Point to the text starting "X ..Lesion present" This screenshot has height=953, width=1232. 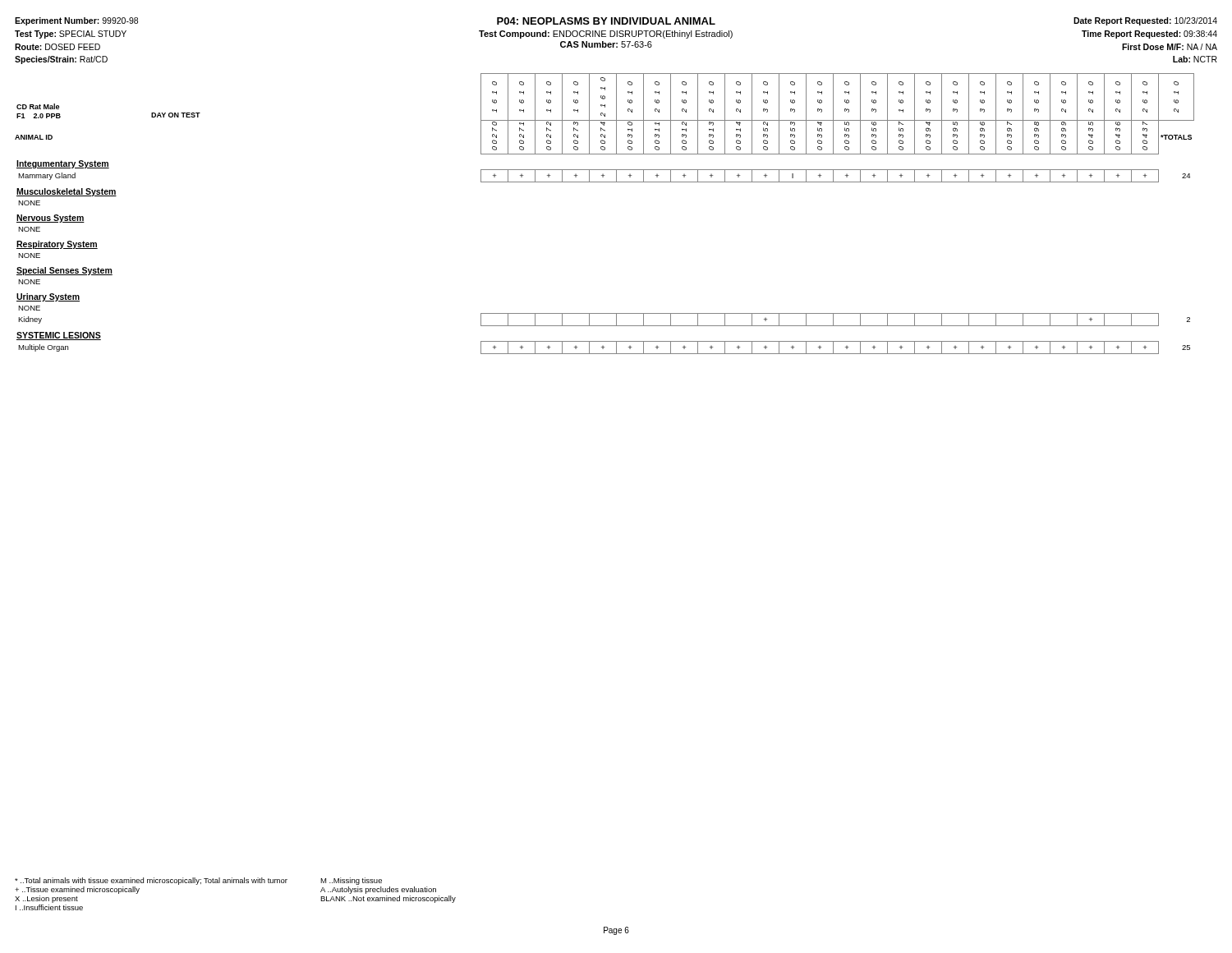46,898
